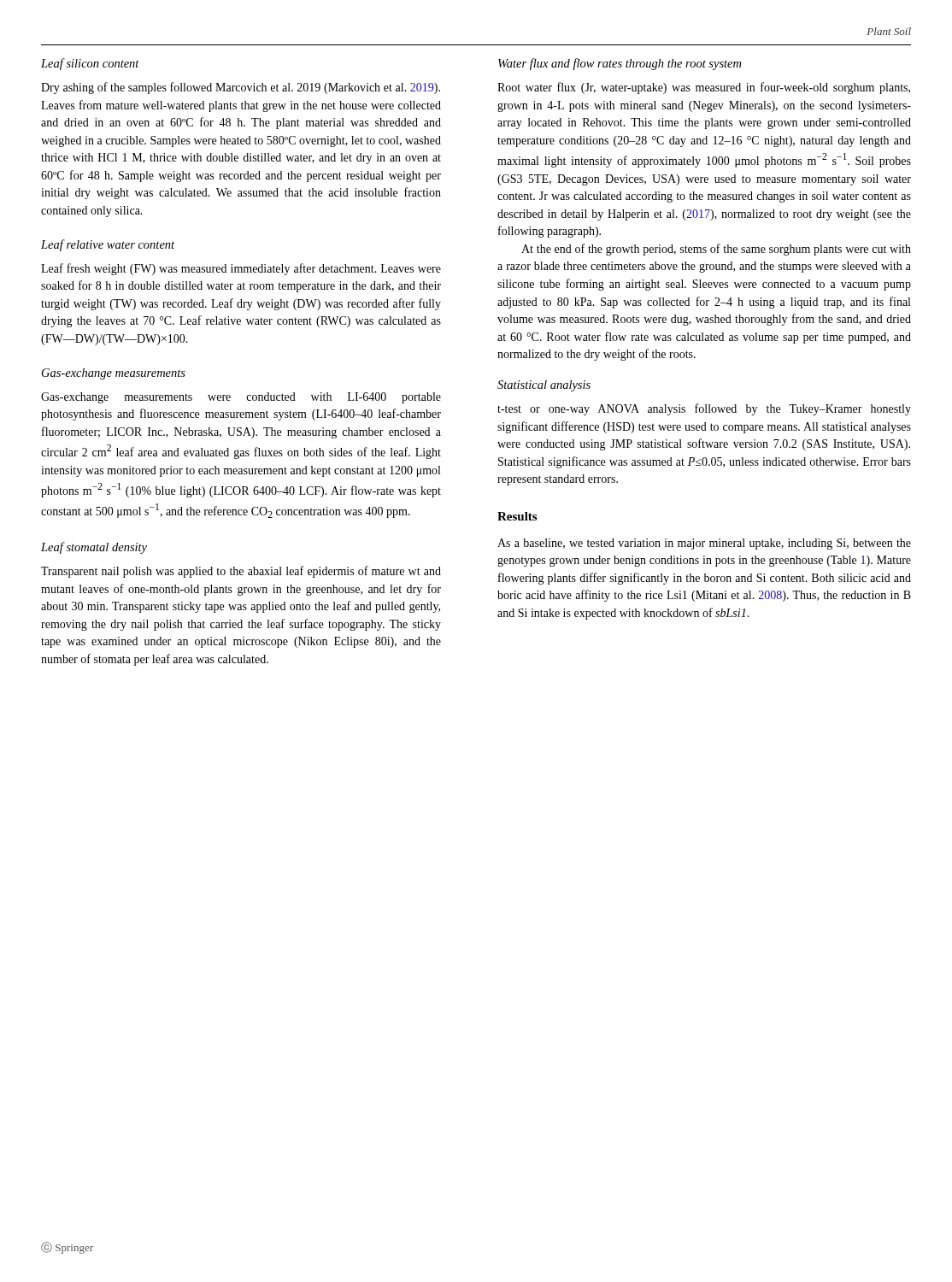Find the section header on this page that starts "Water flux and flow rates through the root"
Viewport: 952px width, 1282px height.
(x=620, y=63)
